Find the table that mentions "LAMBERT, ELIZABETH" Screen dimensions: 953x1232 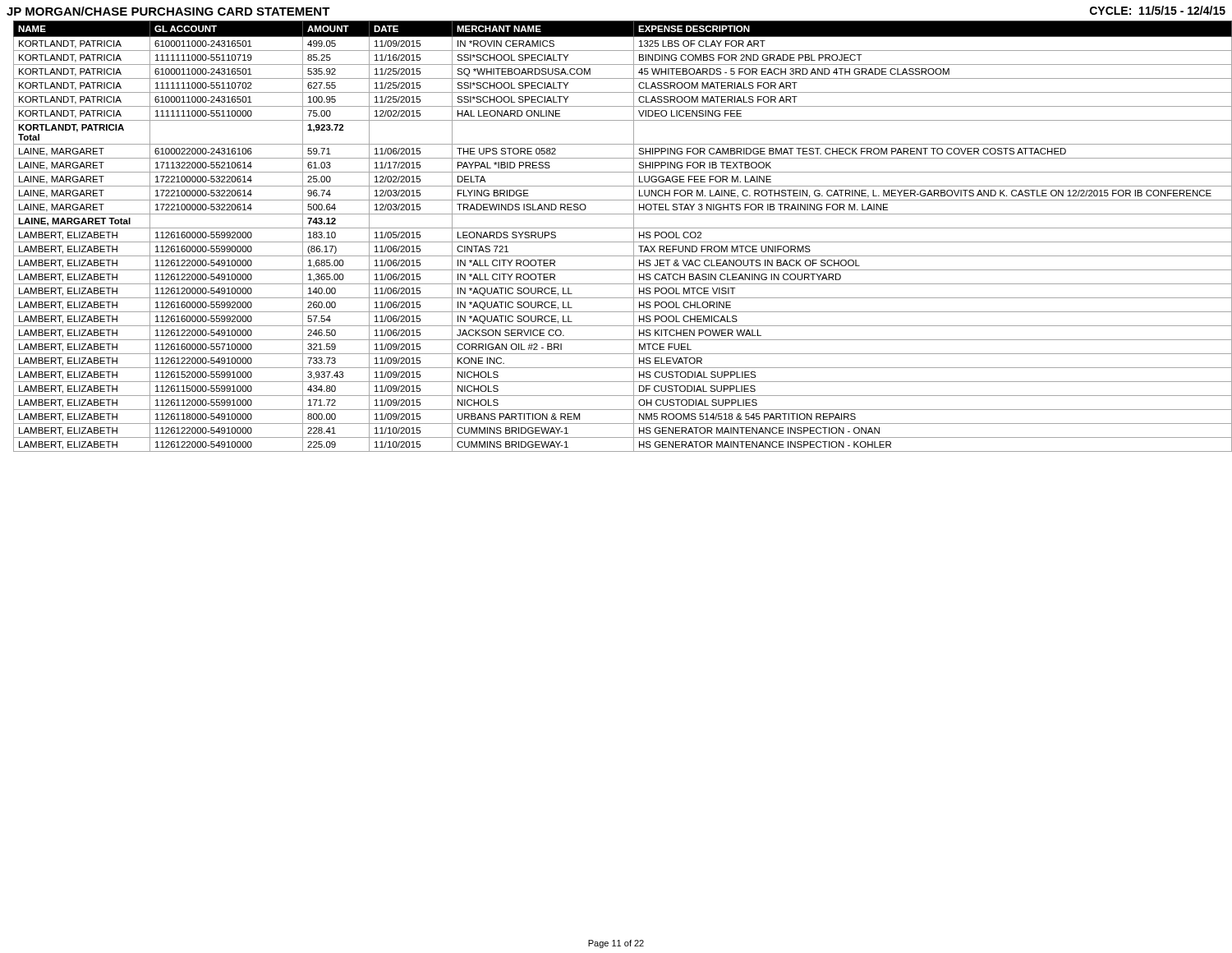616,236
